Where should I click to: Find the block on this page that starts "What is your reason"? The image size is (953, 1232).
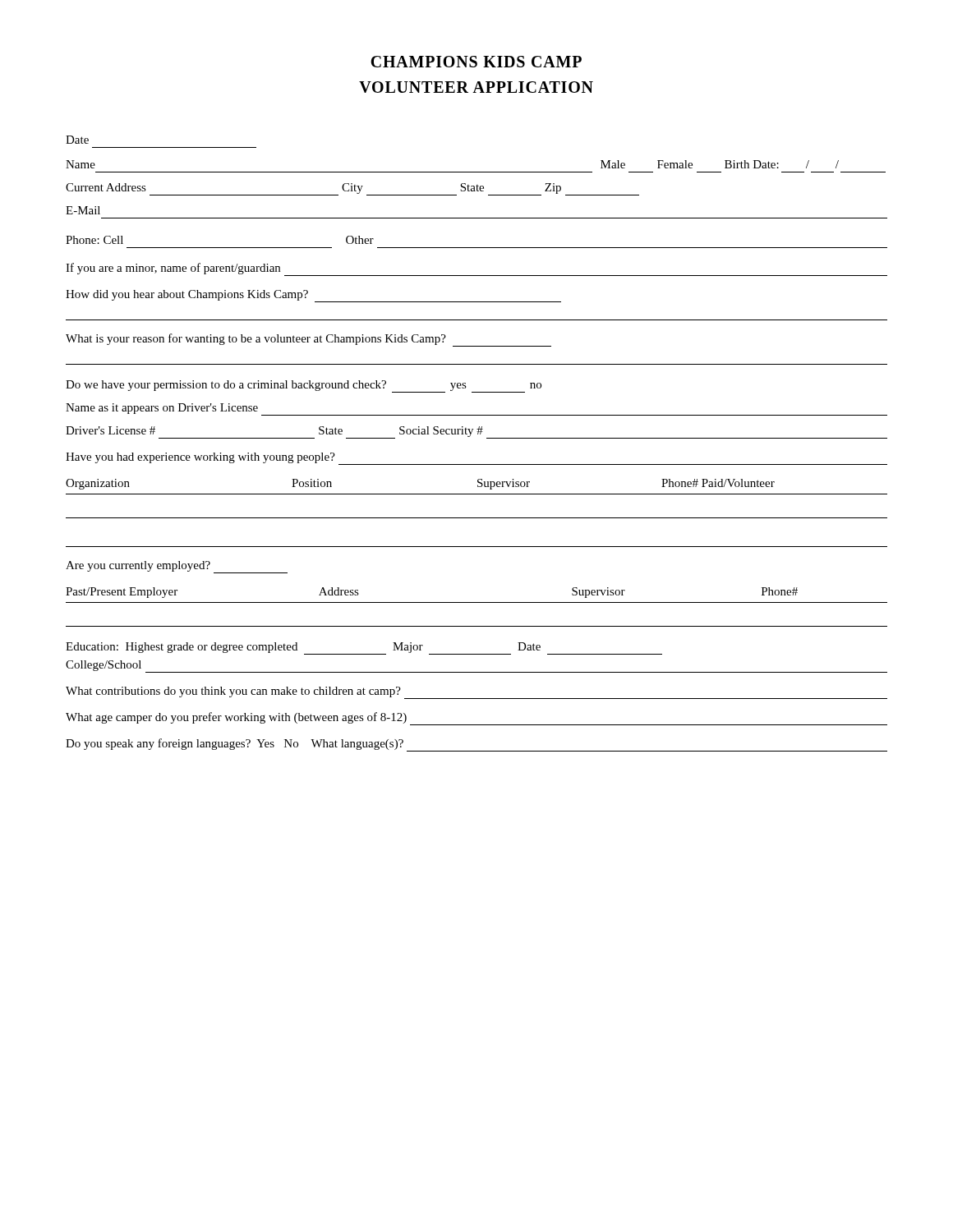[x=308, y=339]
